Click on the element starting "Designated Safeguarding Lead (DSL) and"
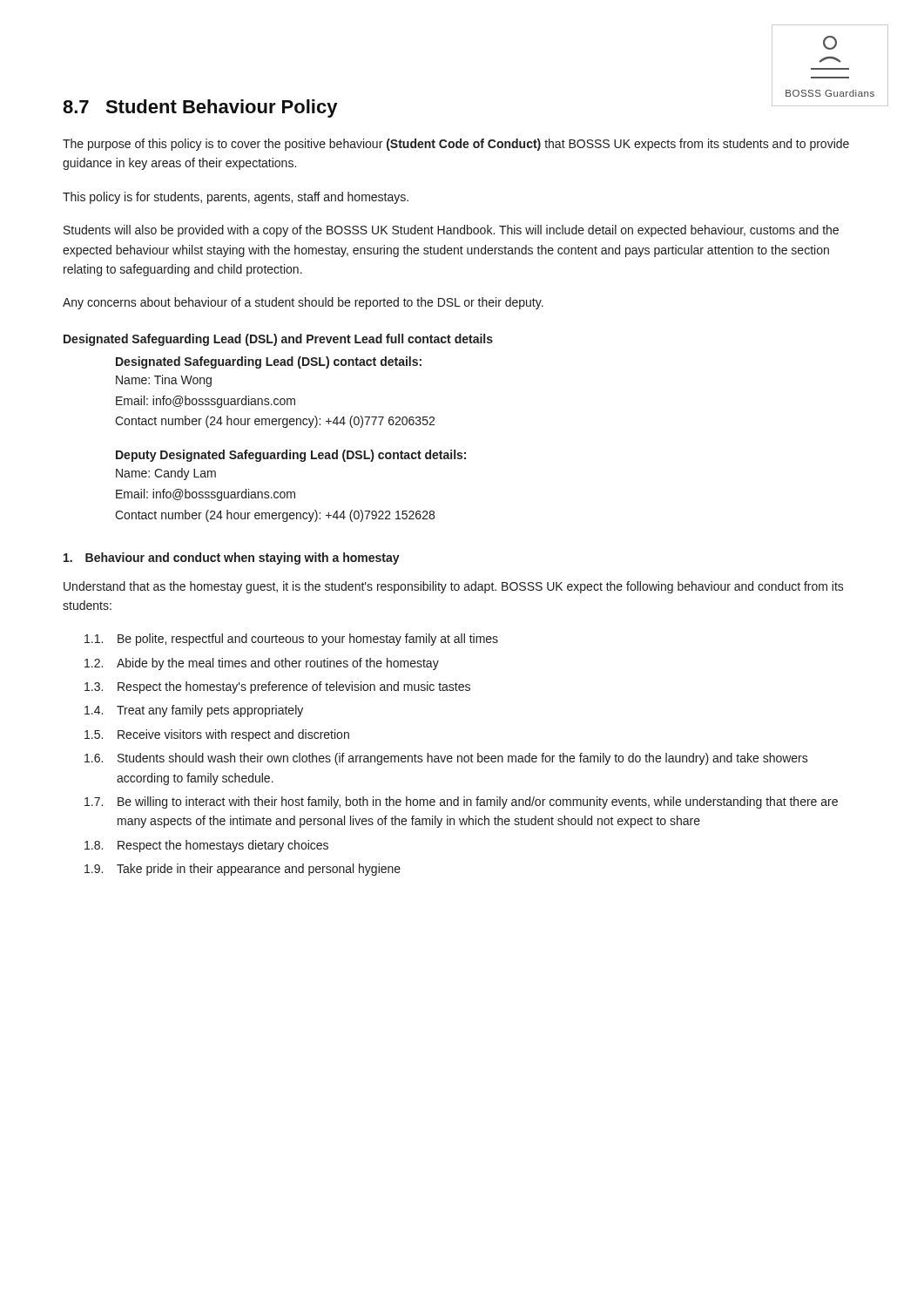This screenshot has height=1307, width=924. (278, 339)
